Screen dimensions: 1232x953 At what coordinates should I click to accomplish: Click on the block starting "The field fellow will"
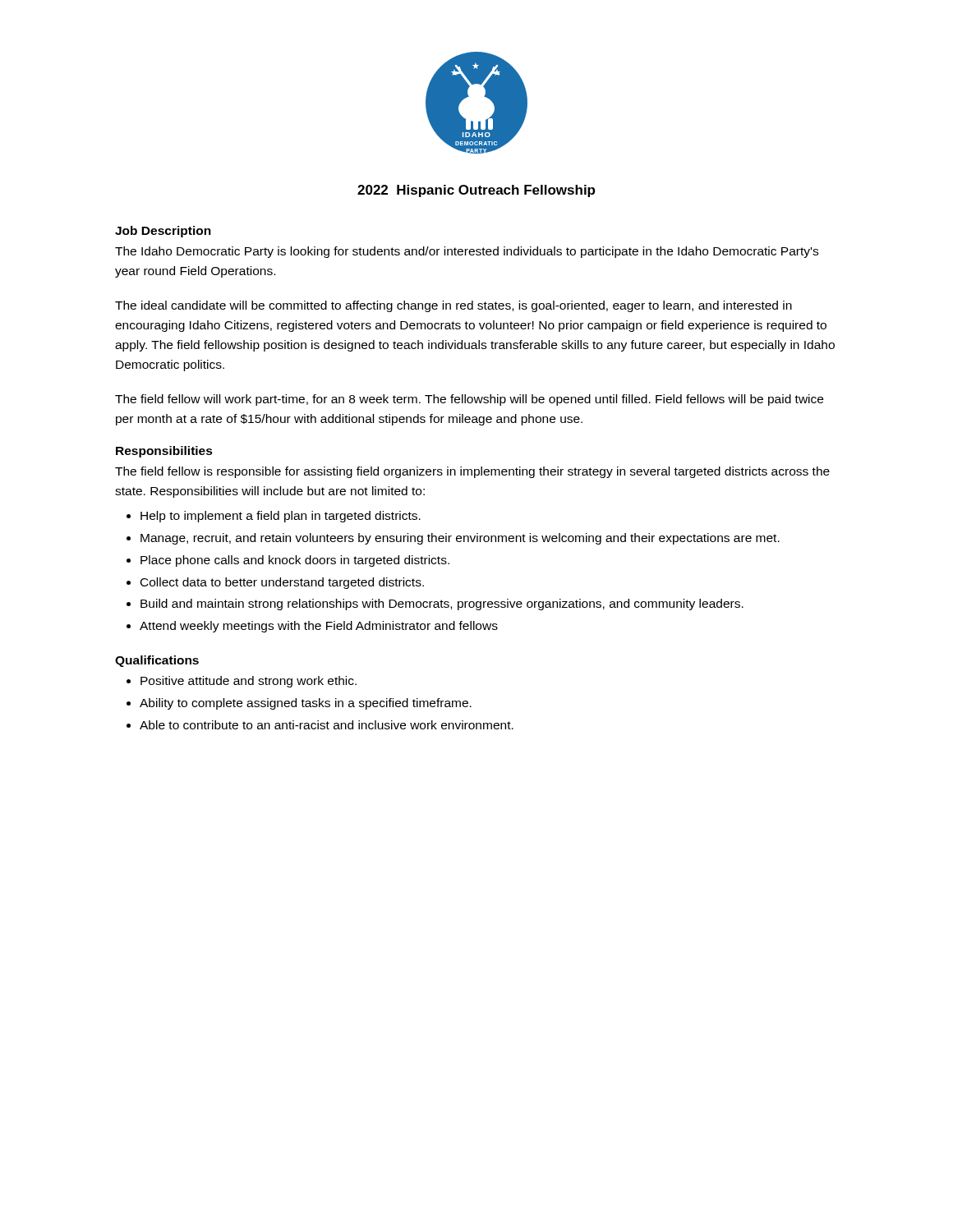[469, 409]
